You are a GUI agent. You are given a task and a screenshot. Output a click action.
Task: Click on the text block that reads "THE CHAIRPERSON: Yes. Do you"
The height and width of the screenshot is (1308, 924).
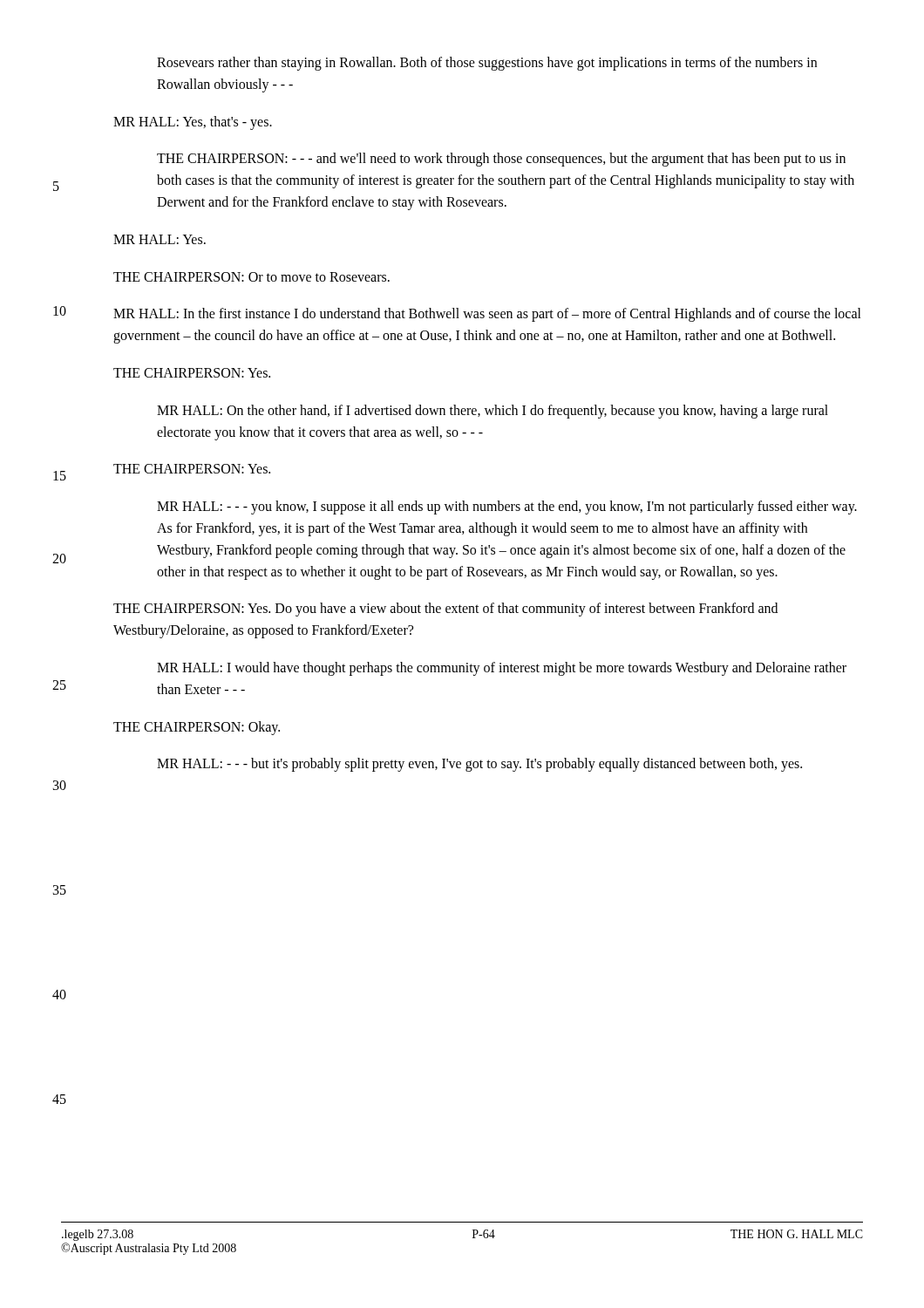[x=446, y=619]
